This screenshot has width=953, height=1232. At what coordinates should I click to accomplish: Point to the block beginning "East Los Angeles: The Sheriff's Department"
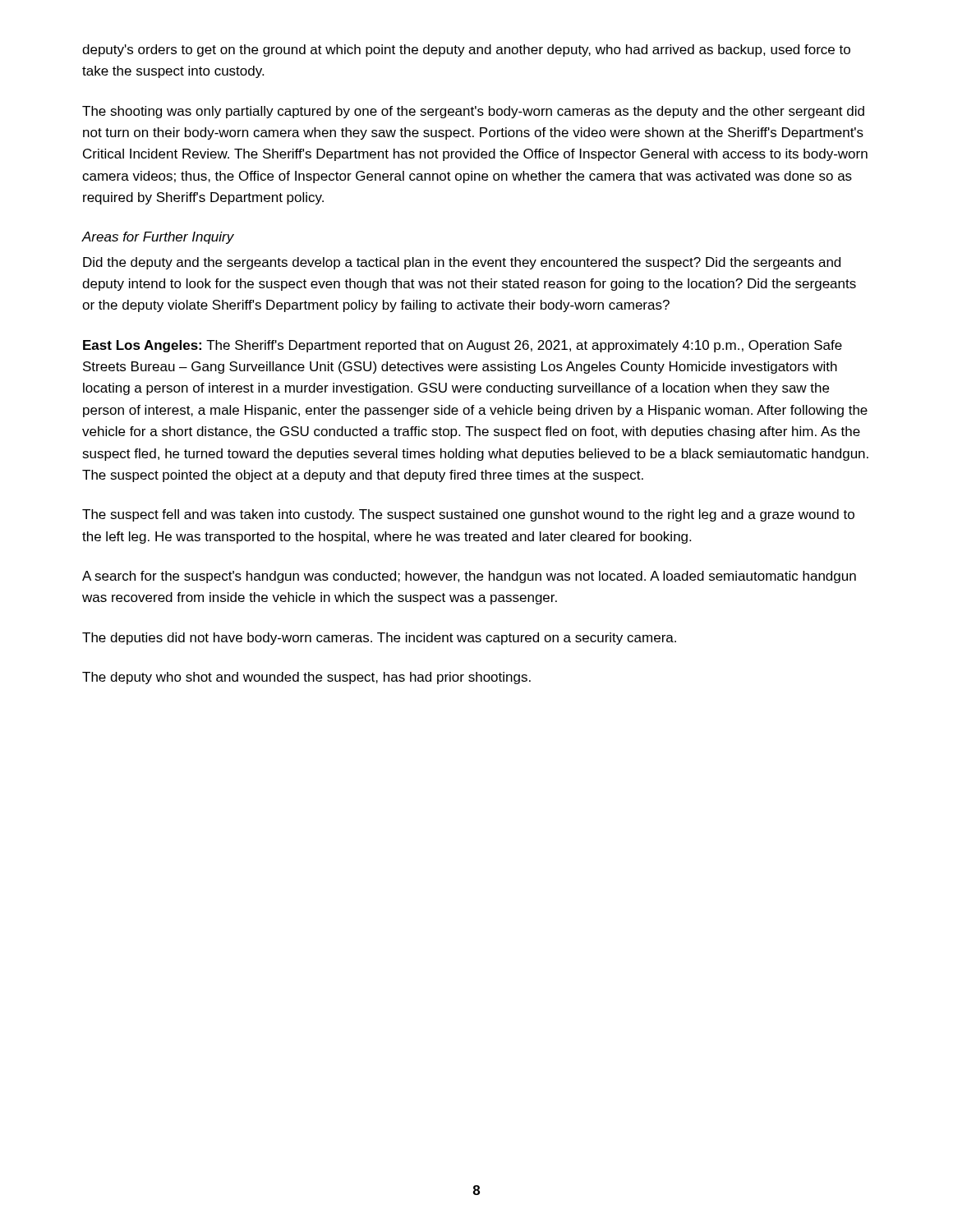coord(476,410)
